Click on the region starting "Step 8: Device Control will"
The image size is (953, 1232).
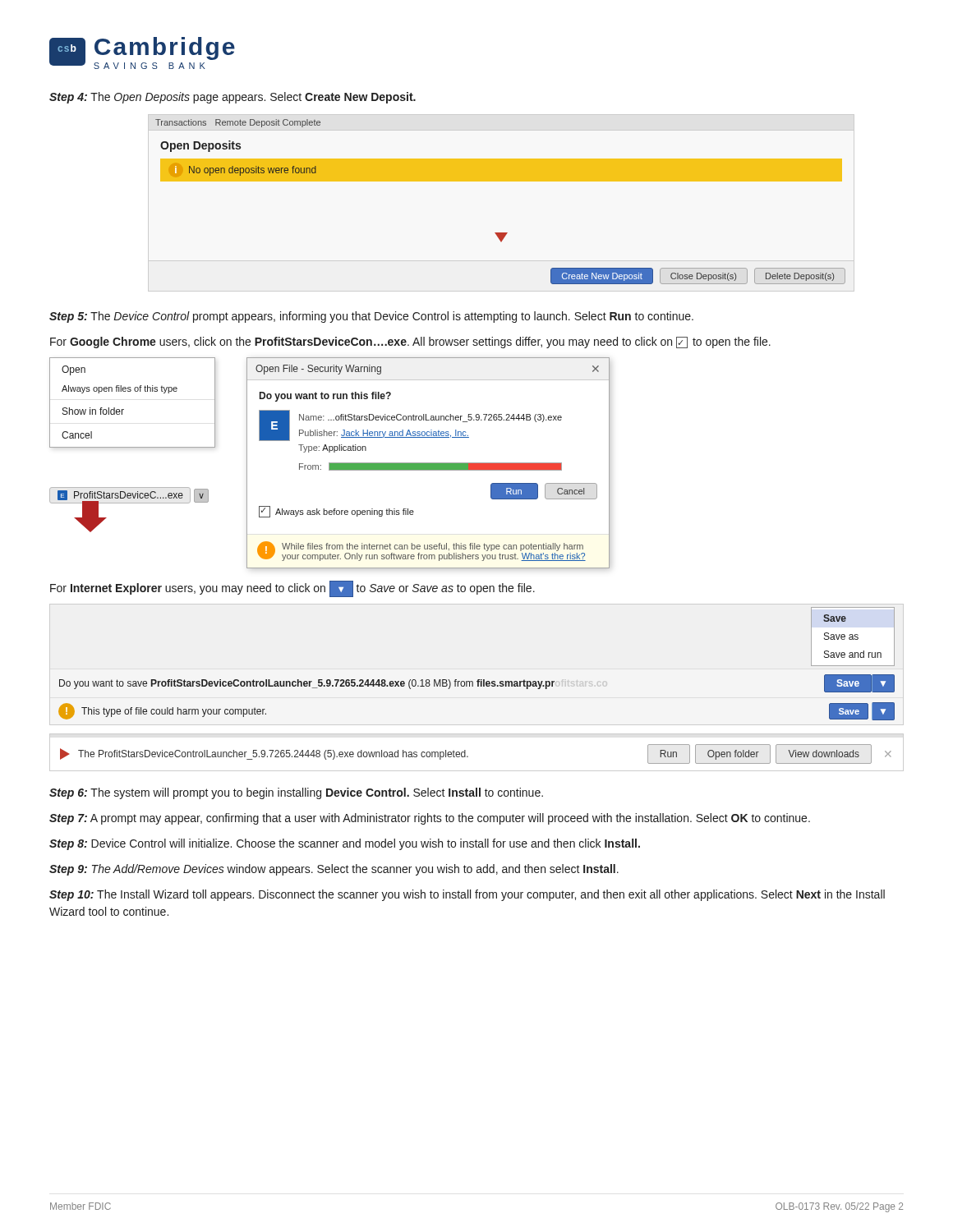(345, 844)
